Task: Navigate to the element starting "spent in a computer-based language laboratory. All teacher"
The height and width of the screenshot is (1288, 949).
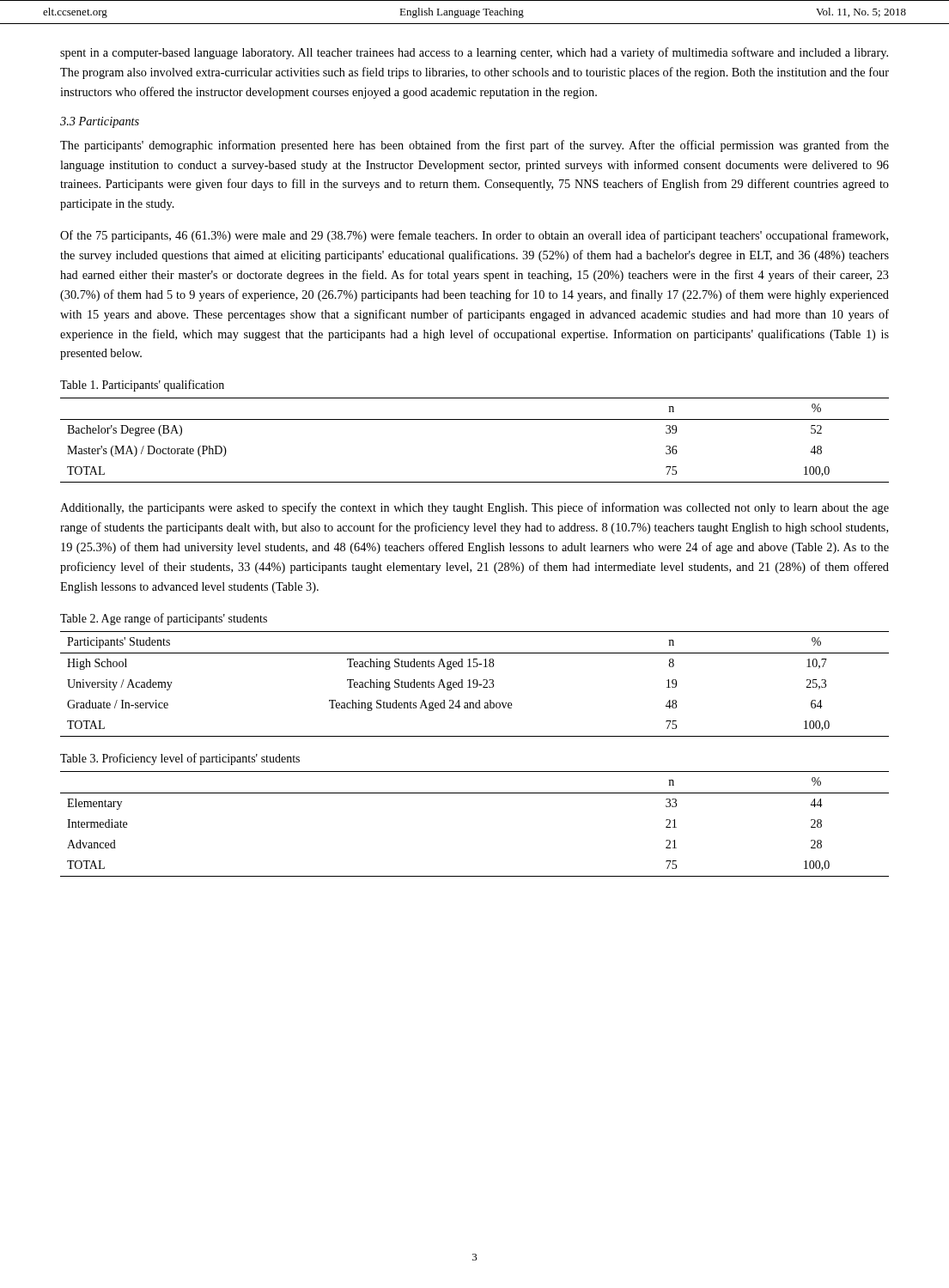Action: 474,72
